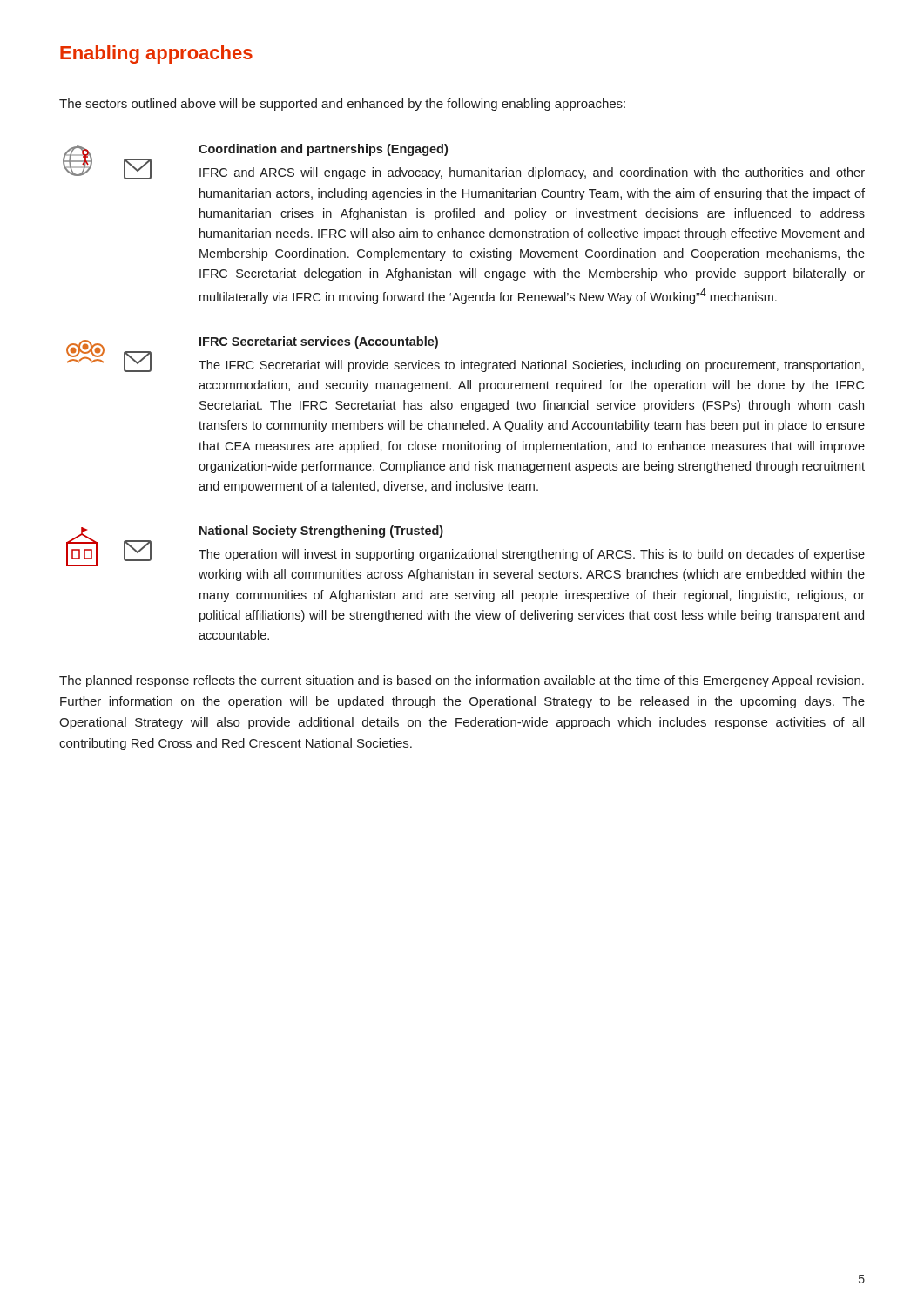Where does it say "Enabling approaches"?
924x1307 pixels.
coord(156,53)
